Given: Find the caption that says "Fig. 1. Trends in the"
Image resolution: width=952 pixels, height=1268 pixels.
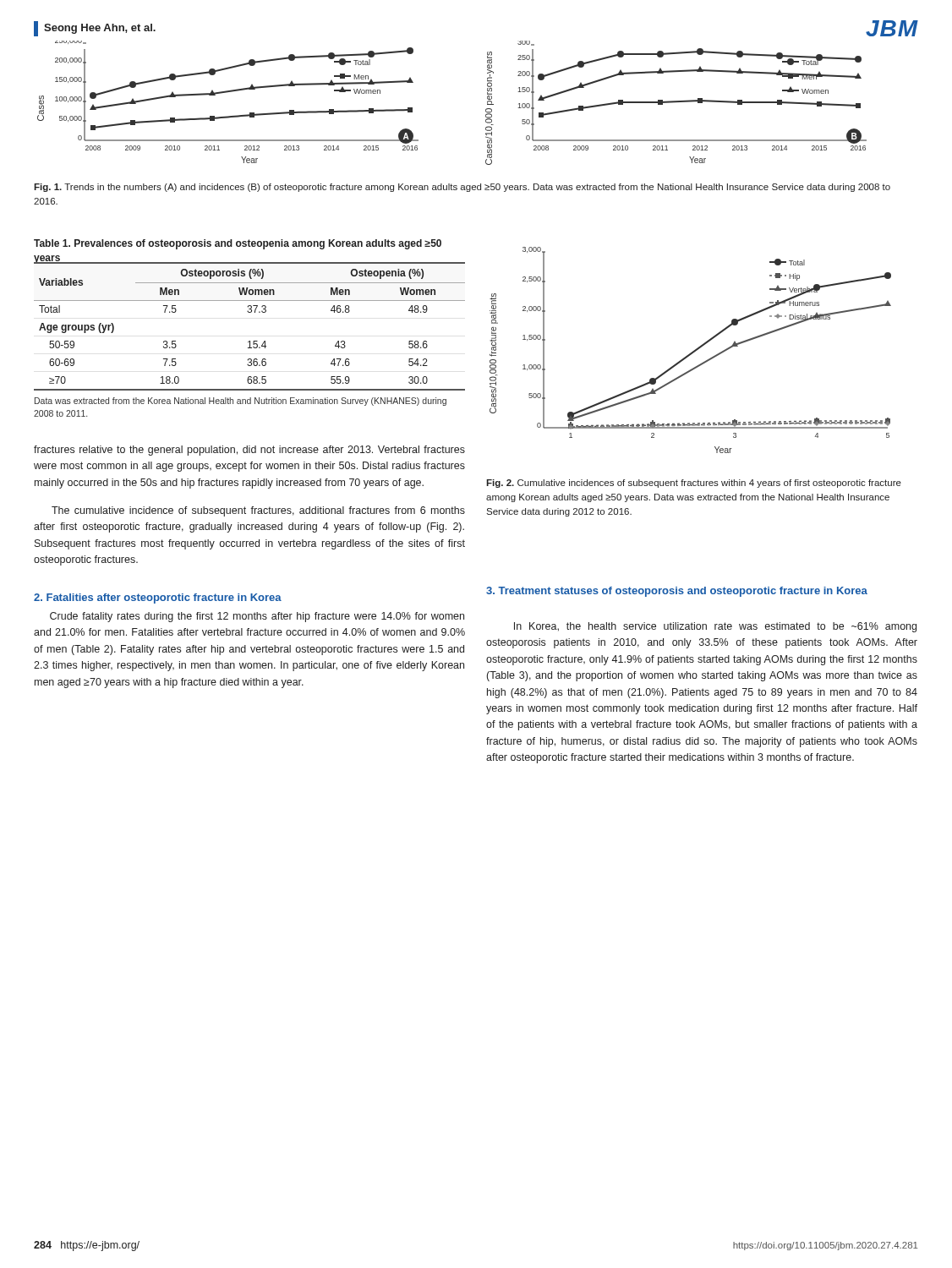Looking at the screenshot, I should tap(462, 194).
